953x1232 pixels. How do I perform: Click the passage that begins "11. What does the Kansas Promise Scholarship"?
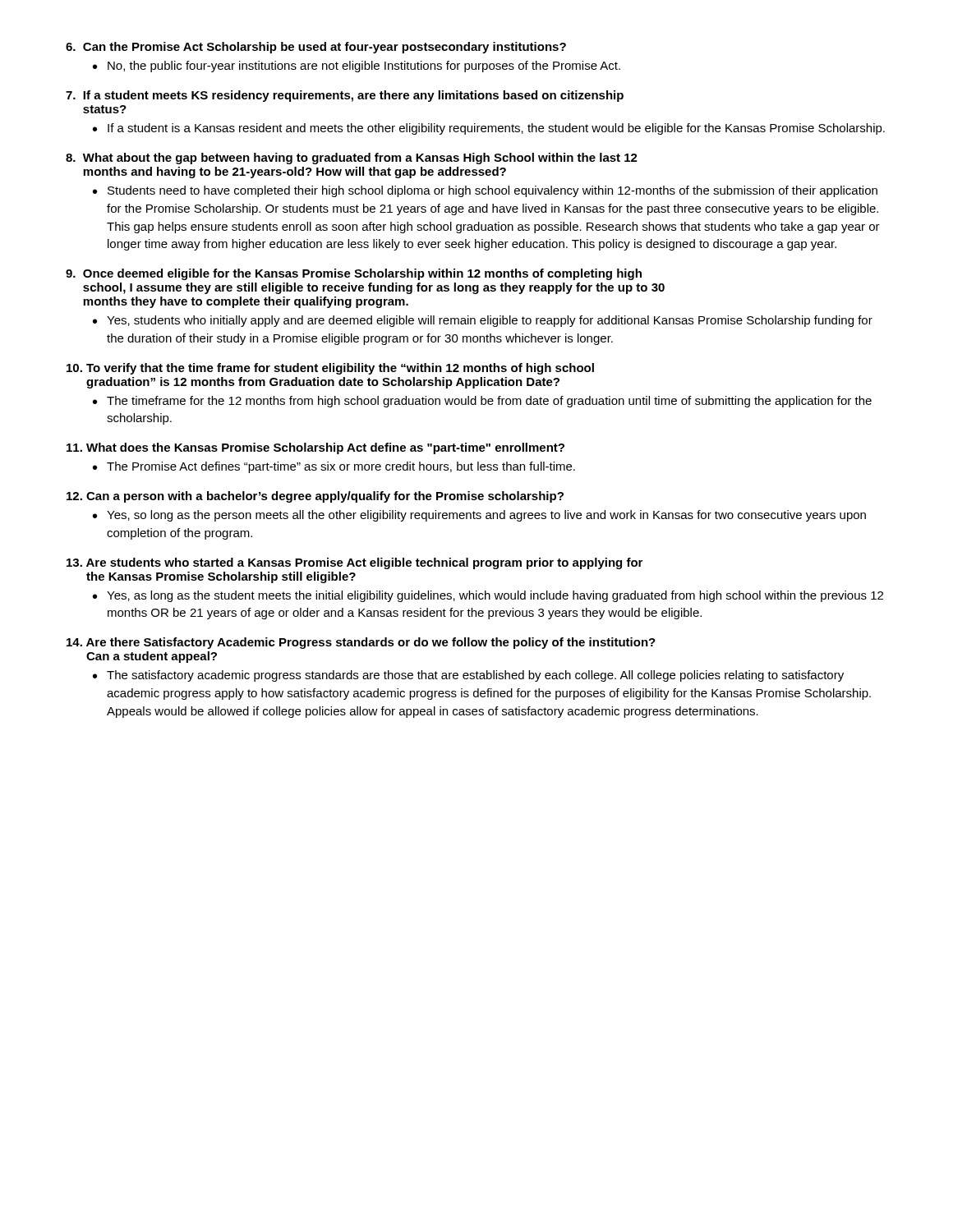(476, 458)
